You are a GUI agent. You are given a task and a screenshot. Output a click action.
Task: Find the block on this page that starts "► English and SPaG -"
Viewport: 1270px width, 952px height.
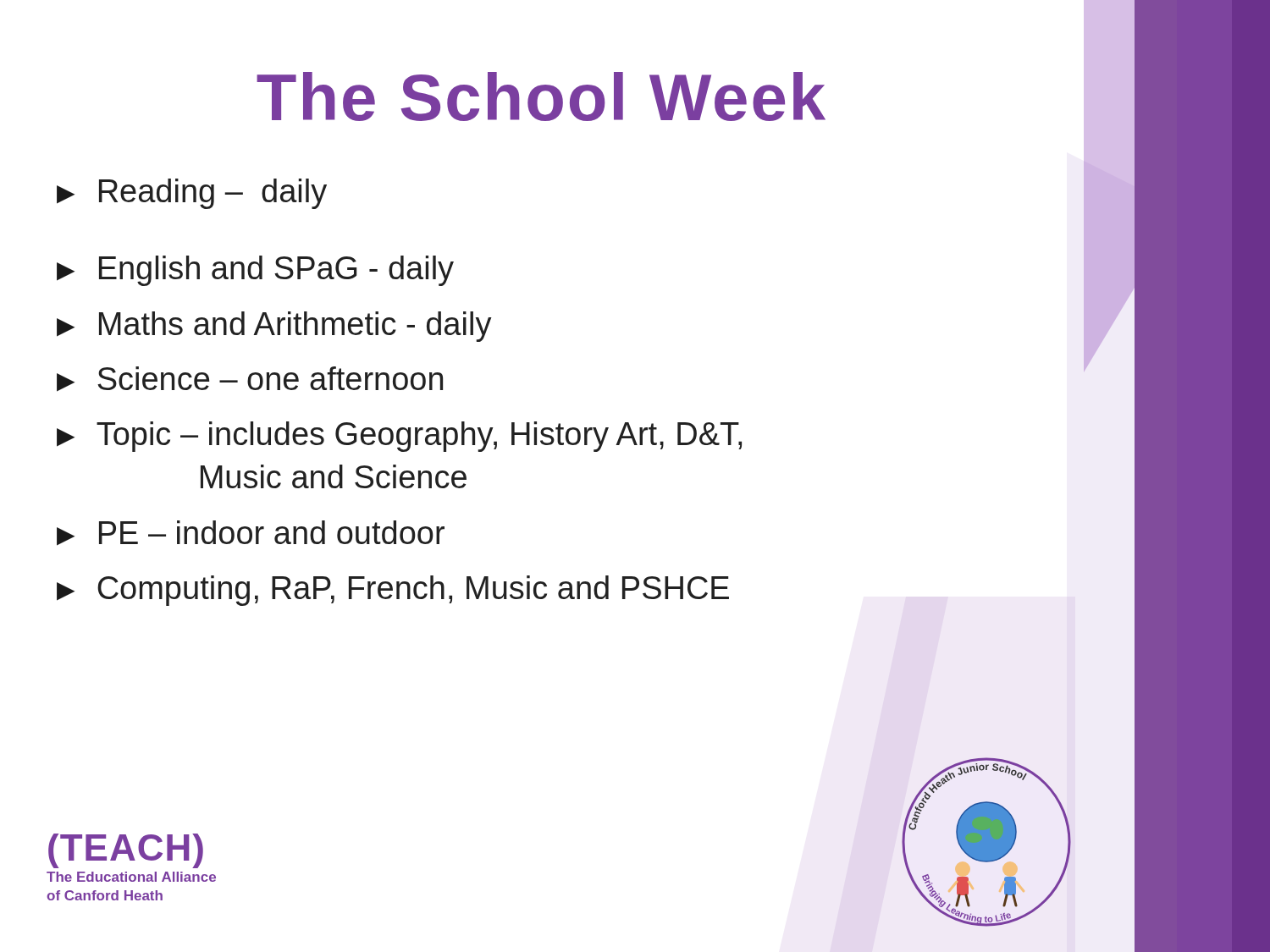coord(252,269)
